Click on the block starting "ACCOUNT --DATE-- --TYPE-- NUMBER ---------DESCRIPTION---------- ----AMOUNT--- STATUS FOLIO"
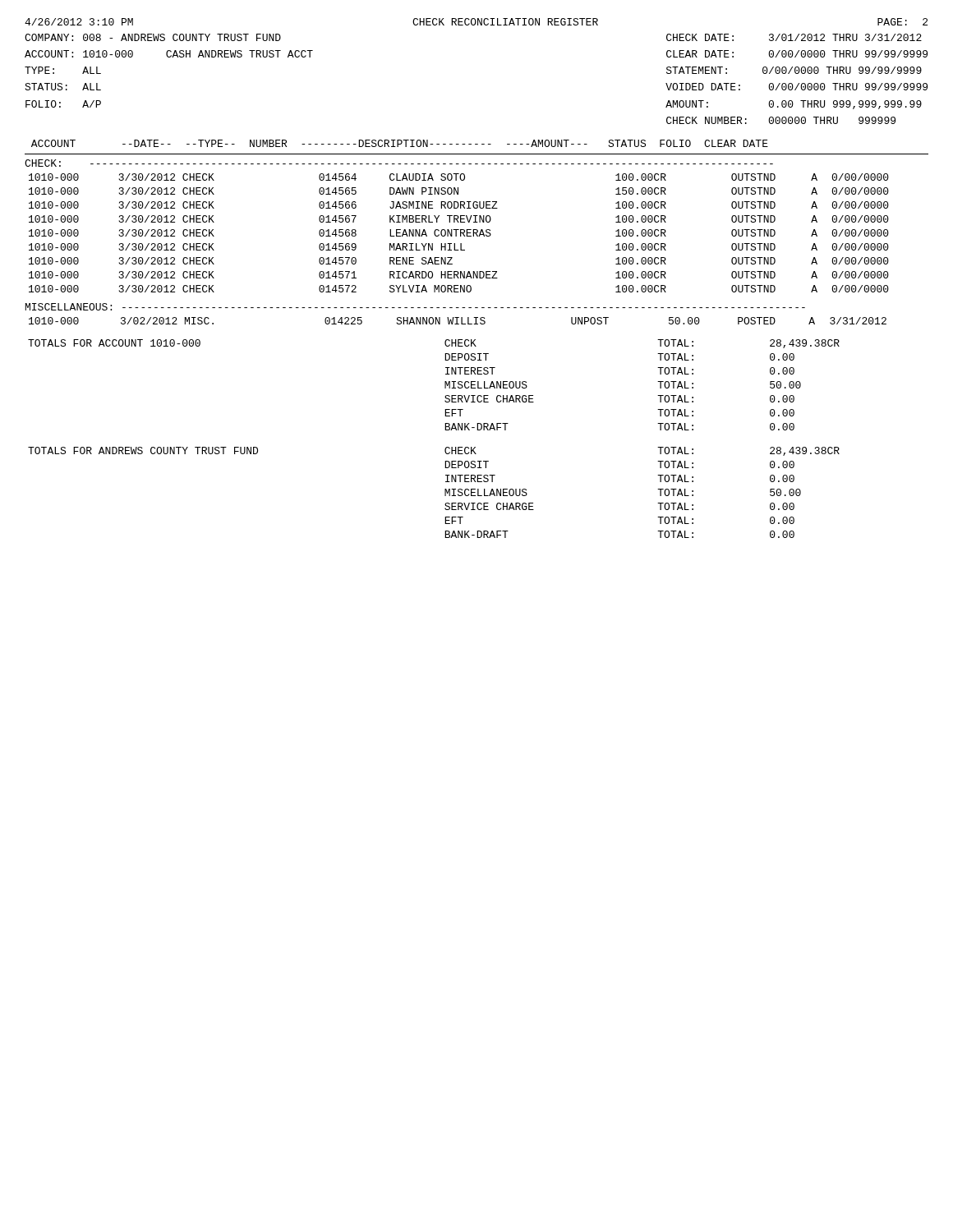 (x=396, y=144)
